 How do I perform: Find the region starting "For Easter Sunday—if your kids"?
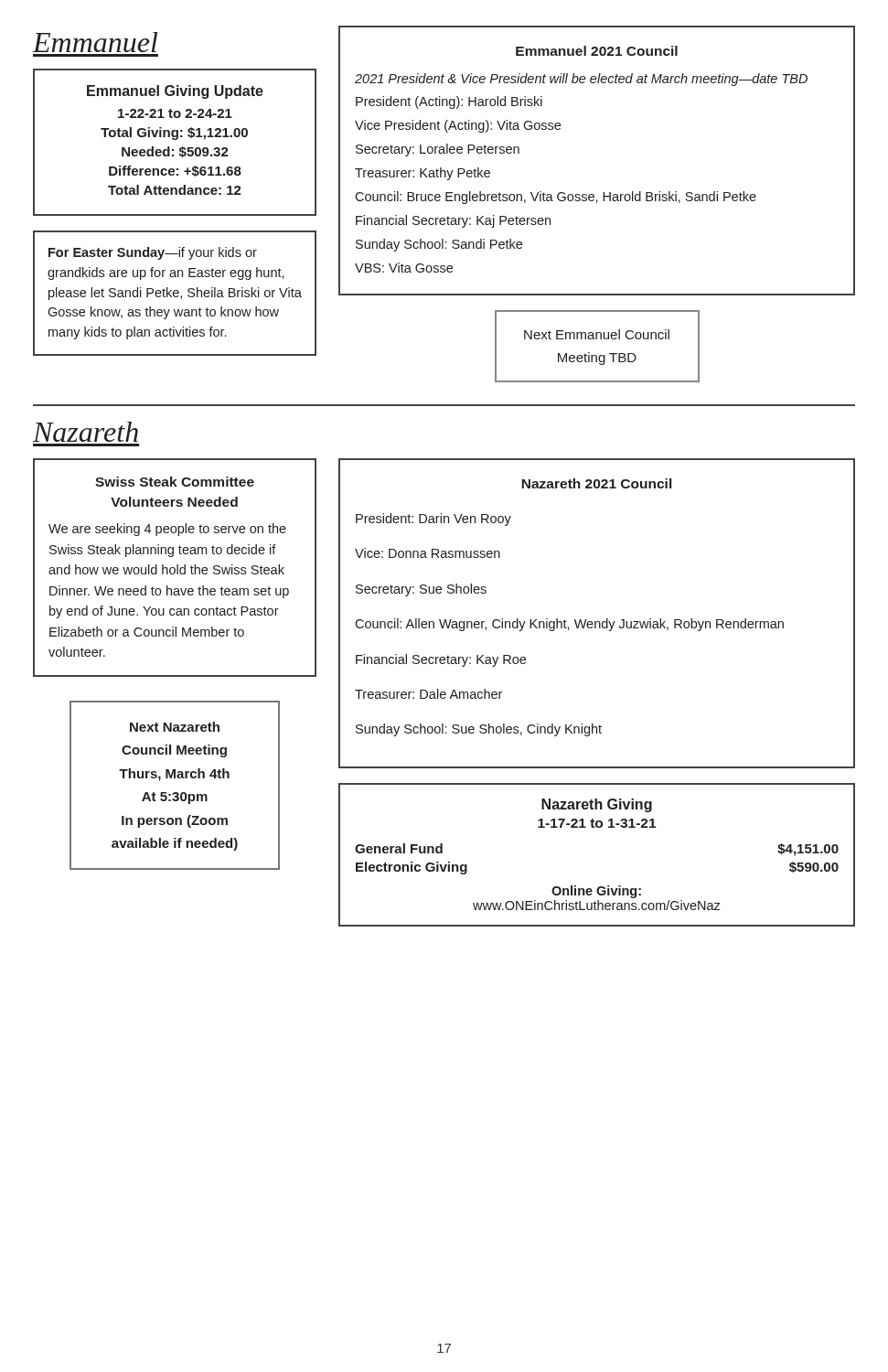(x=175, y=293)
